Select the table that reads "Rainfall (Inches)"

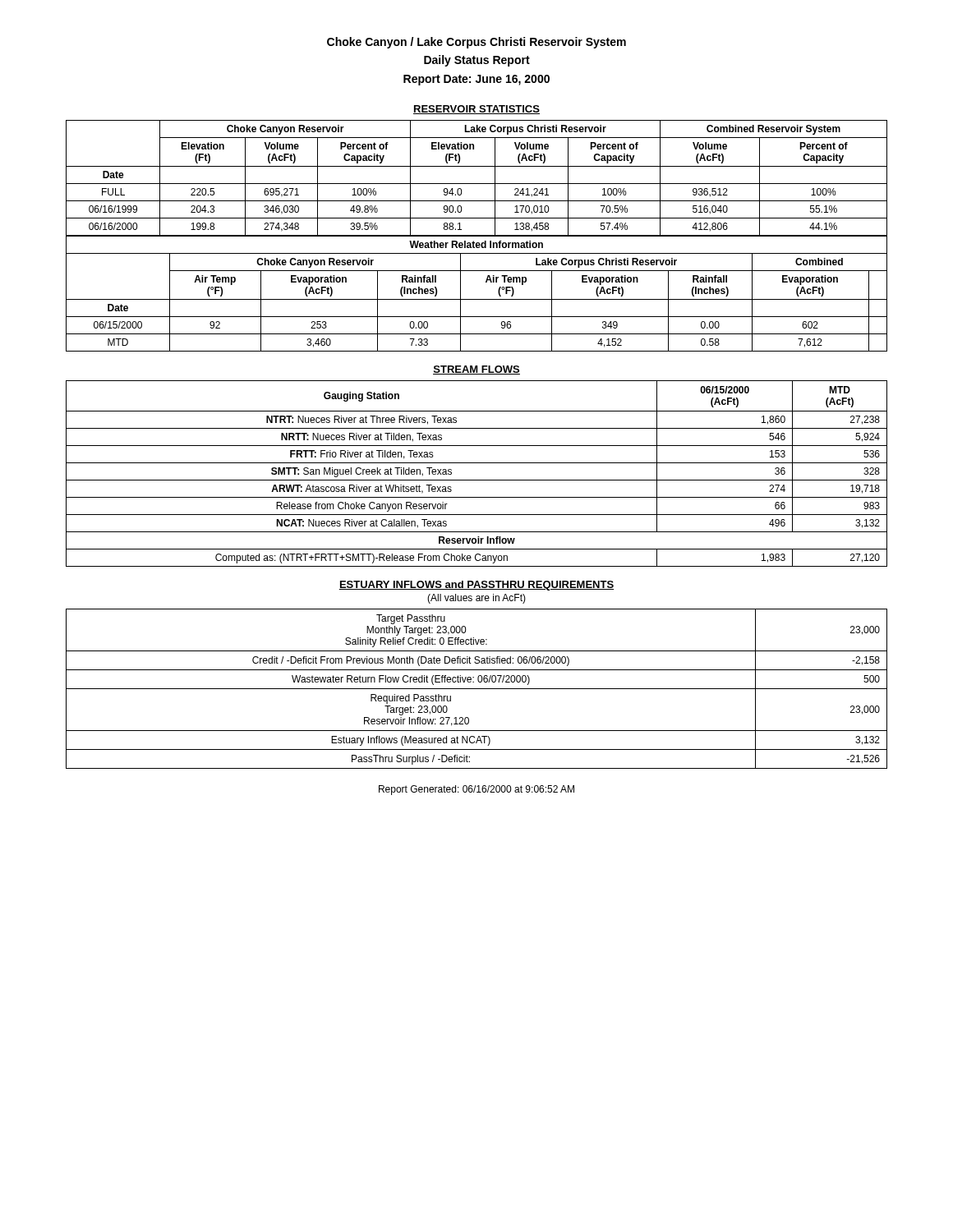(476, 294)
